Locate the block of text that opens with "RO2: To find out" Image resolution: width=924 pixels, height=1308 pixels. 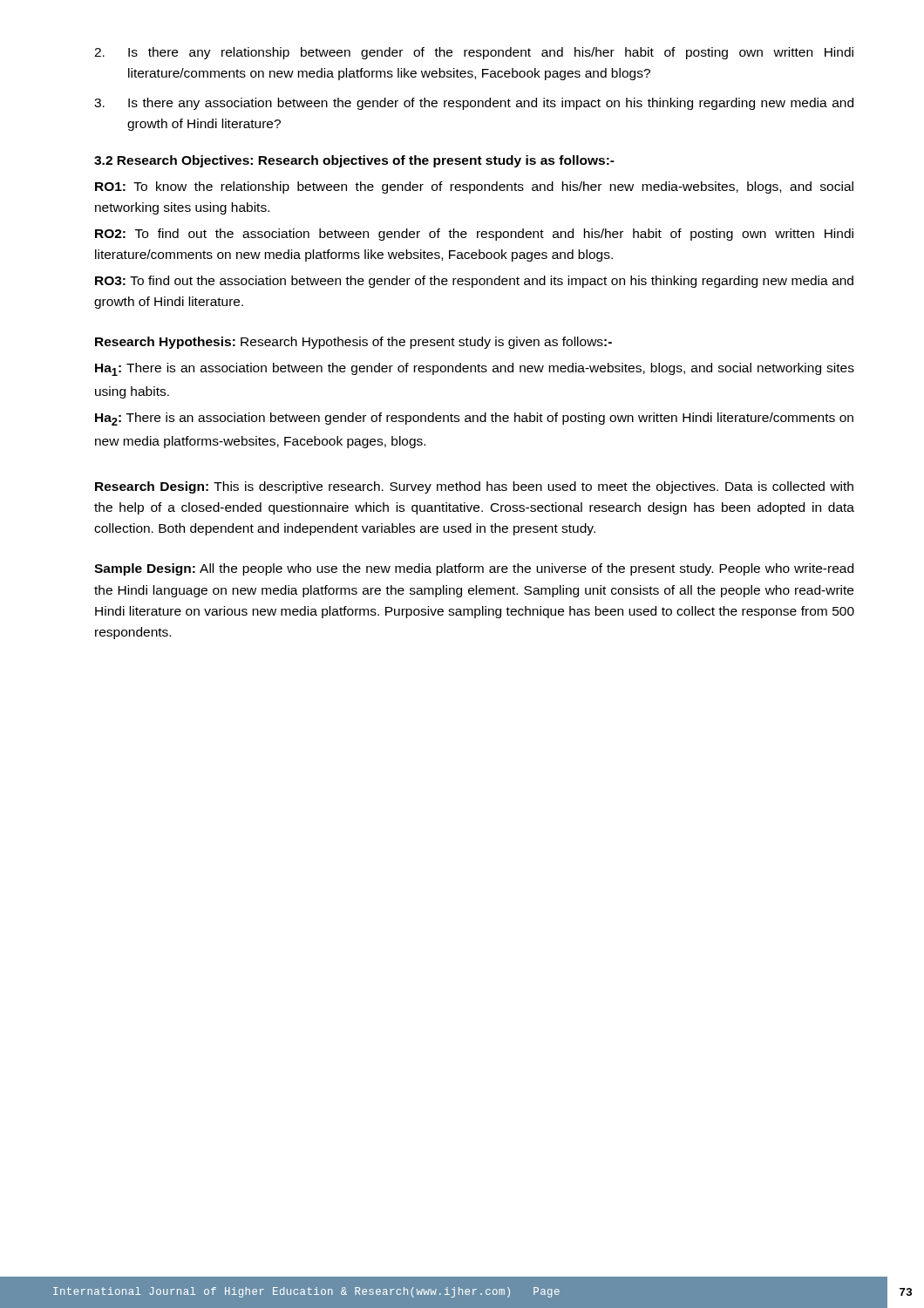pyautogui.click(x=474, y=244)
